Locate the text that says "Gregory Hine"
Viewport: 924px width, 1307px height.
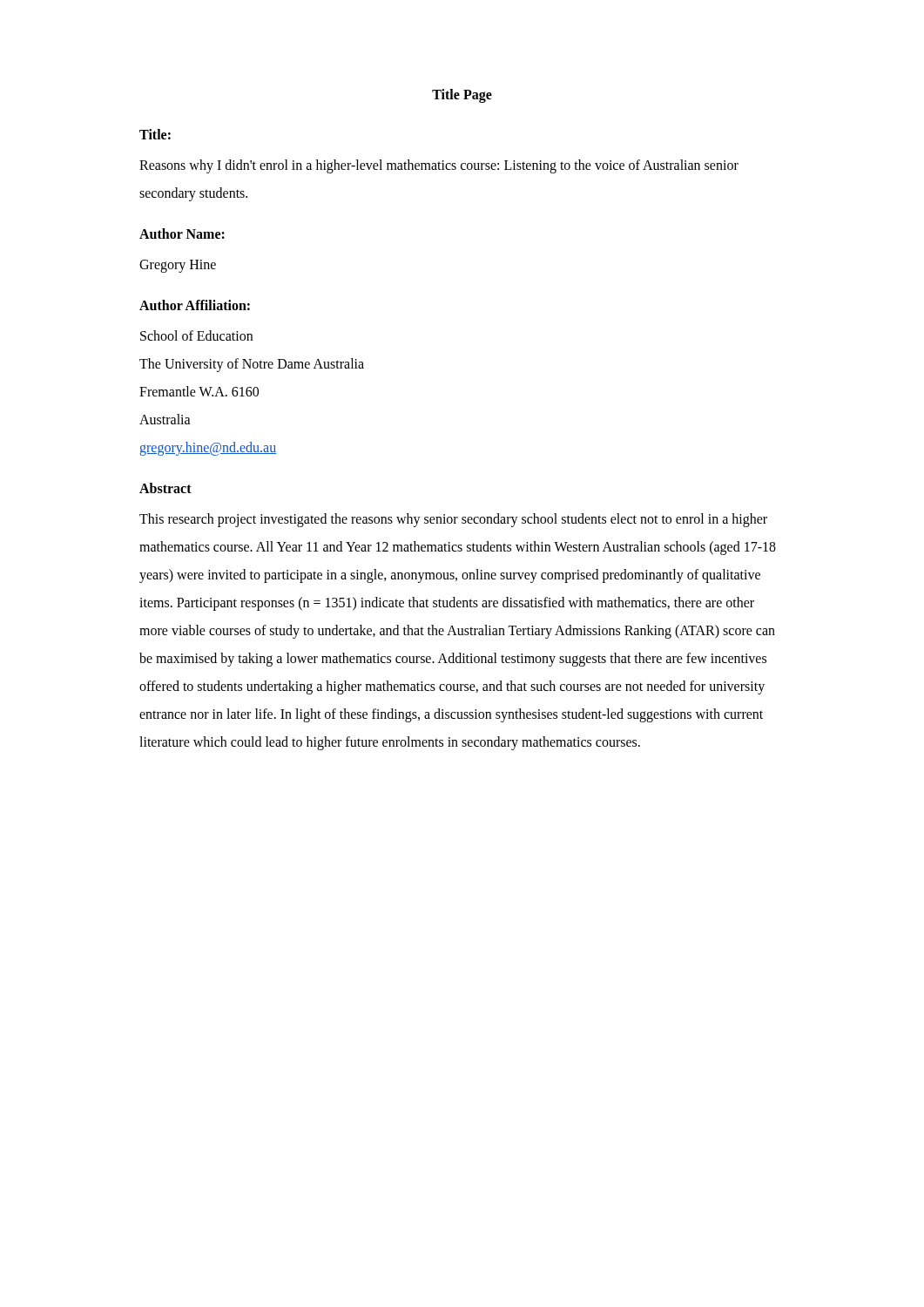178,264
